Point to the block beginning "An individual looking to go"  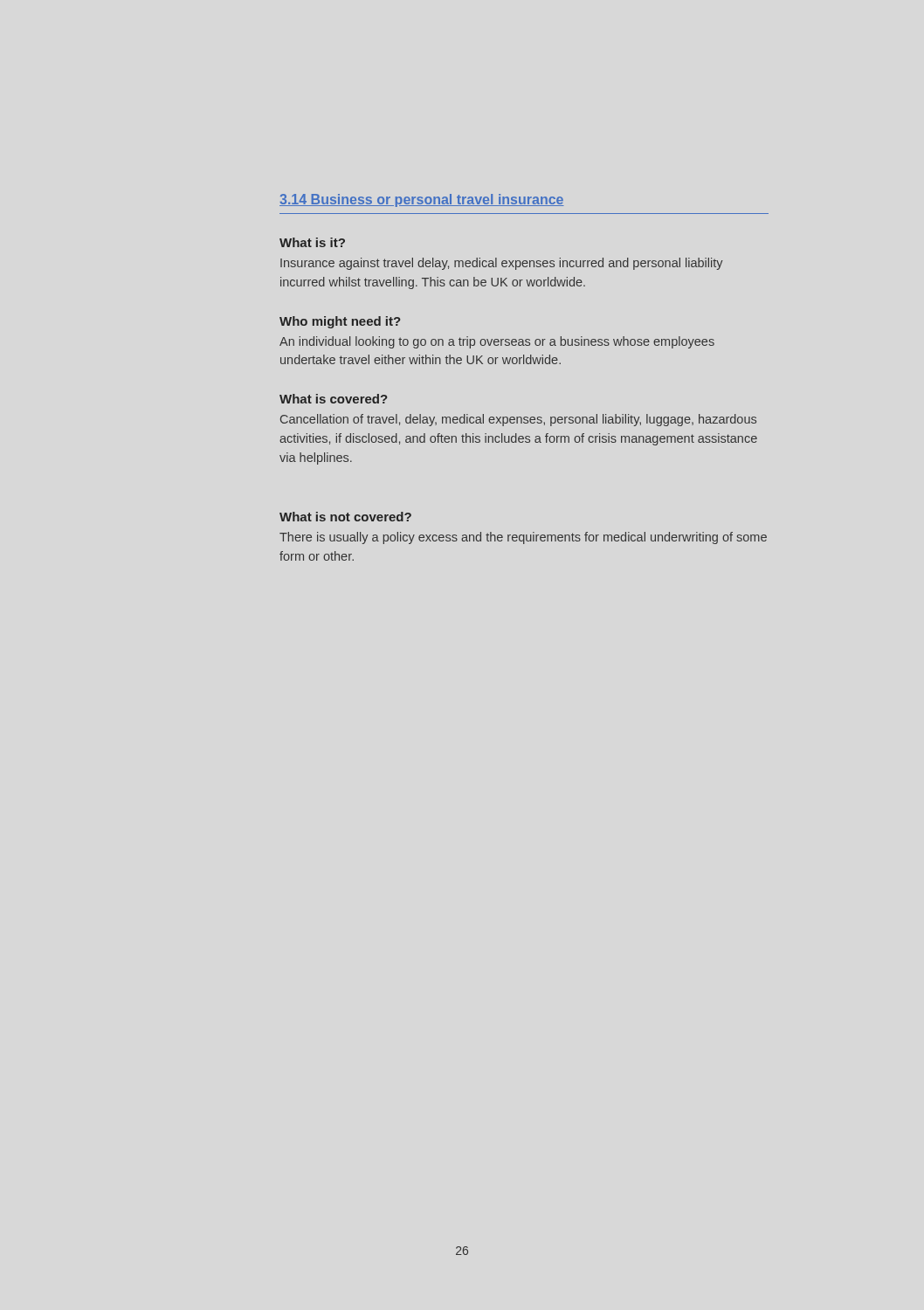[497, 351]
